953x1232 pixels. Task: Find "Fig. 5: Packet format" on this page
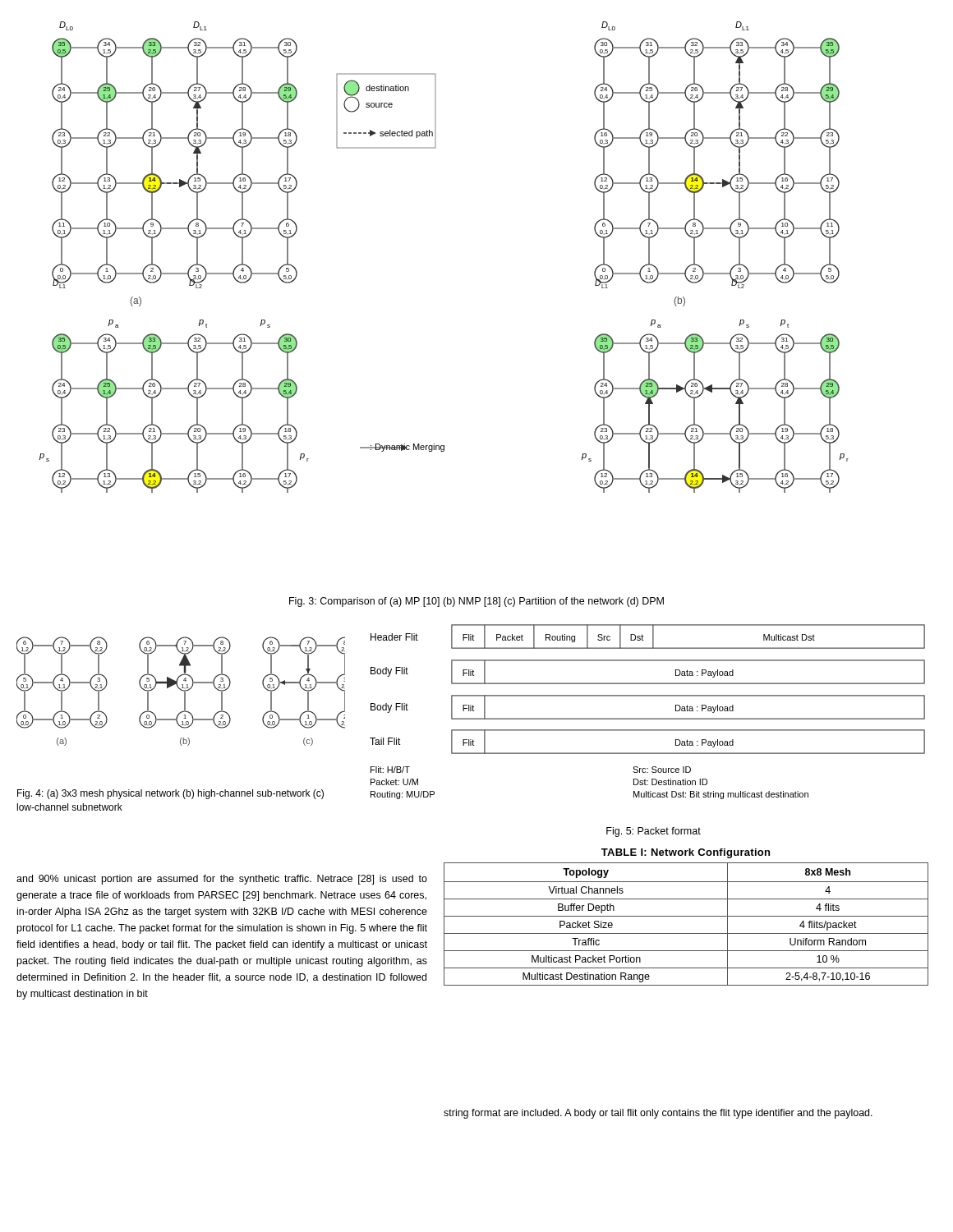(653, 831)
